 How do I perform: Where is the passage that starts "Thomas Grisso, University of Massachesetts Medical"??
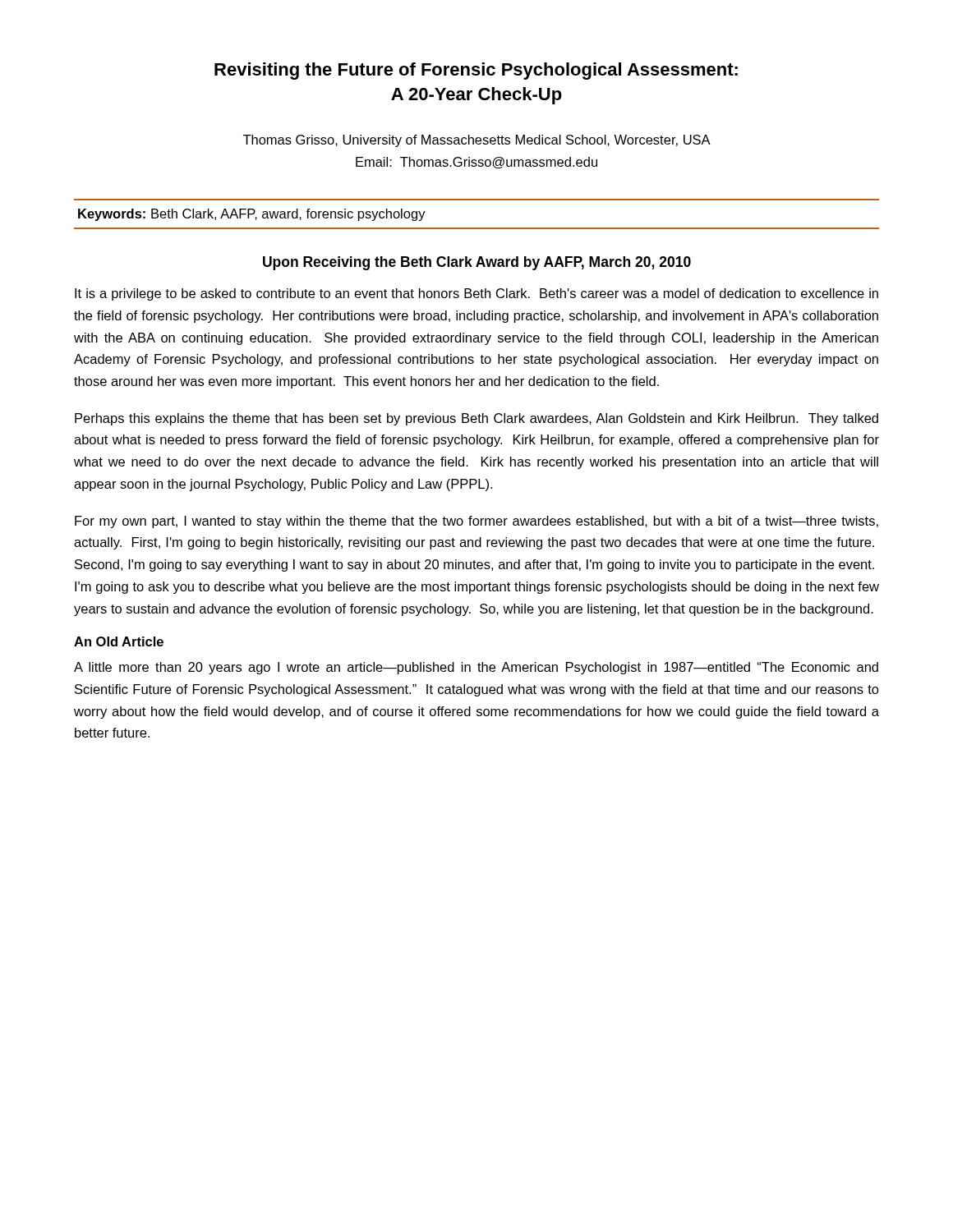pos(476,151)
